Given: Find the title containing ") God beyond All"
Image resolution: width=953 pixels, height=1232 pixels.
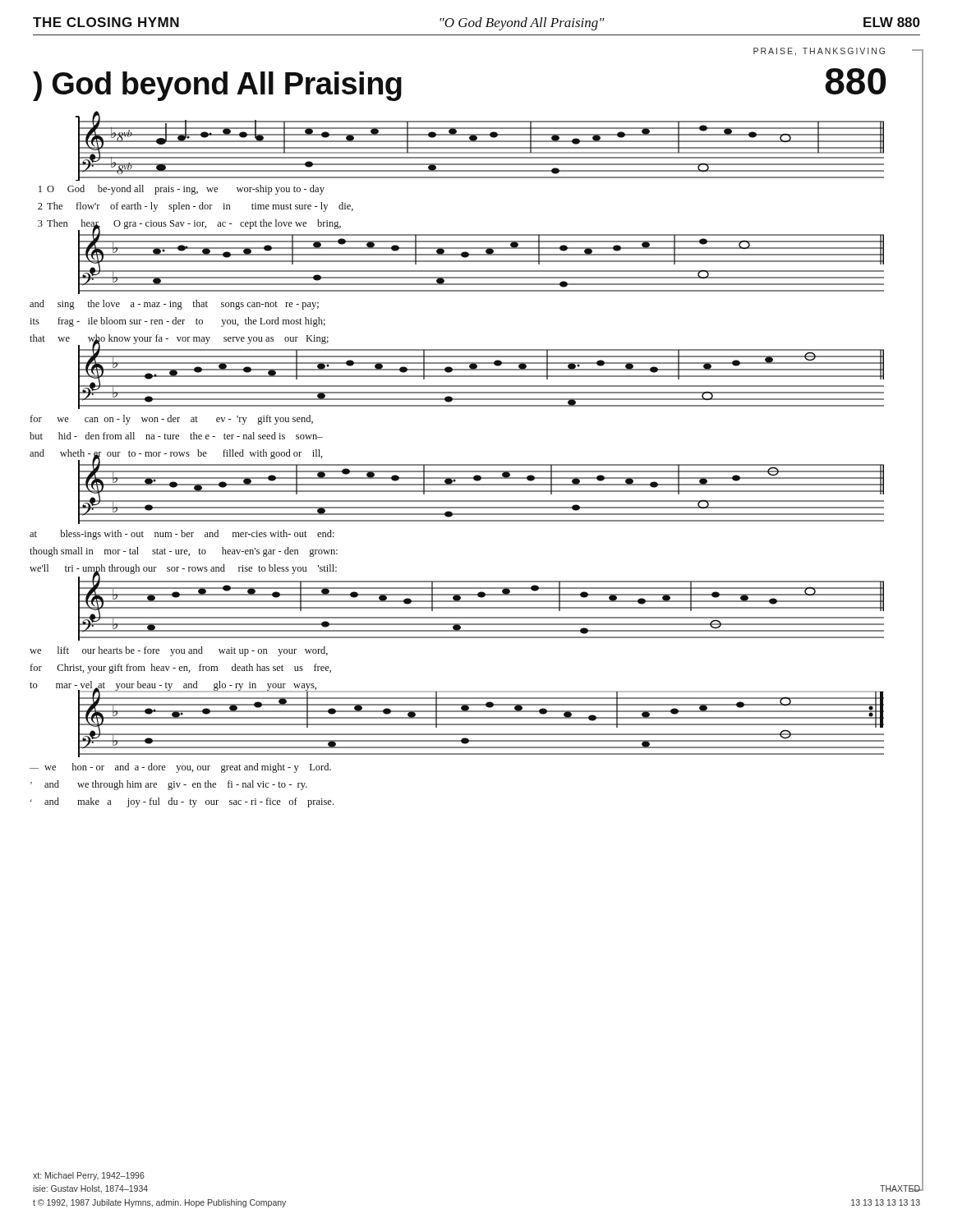Looking at the screenshot, I should click(216, 84).
